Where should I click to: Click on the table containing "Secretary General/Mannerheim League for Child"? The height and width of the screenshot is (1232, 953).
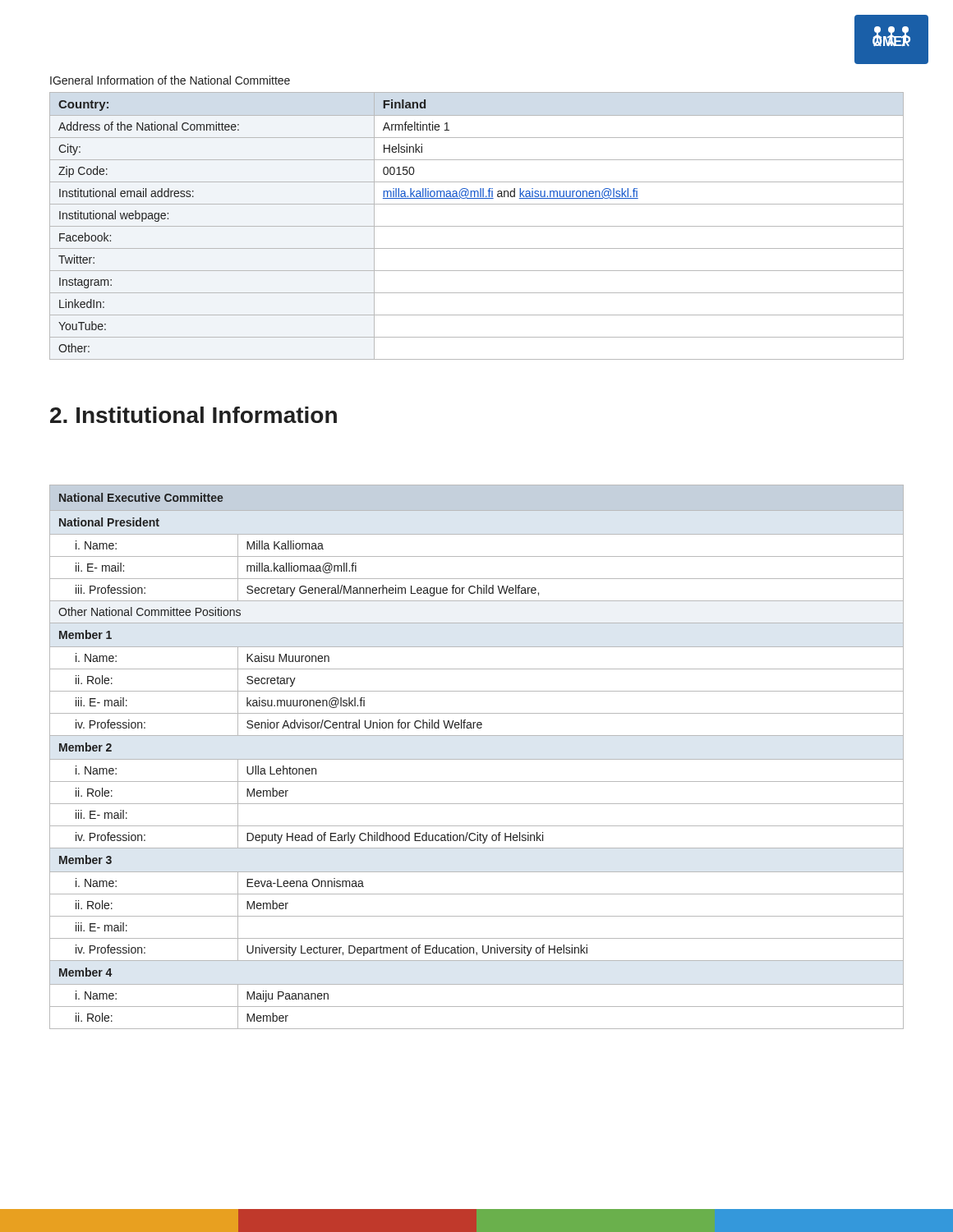click(476, 757)
